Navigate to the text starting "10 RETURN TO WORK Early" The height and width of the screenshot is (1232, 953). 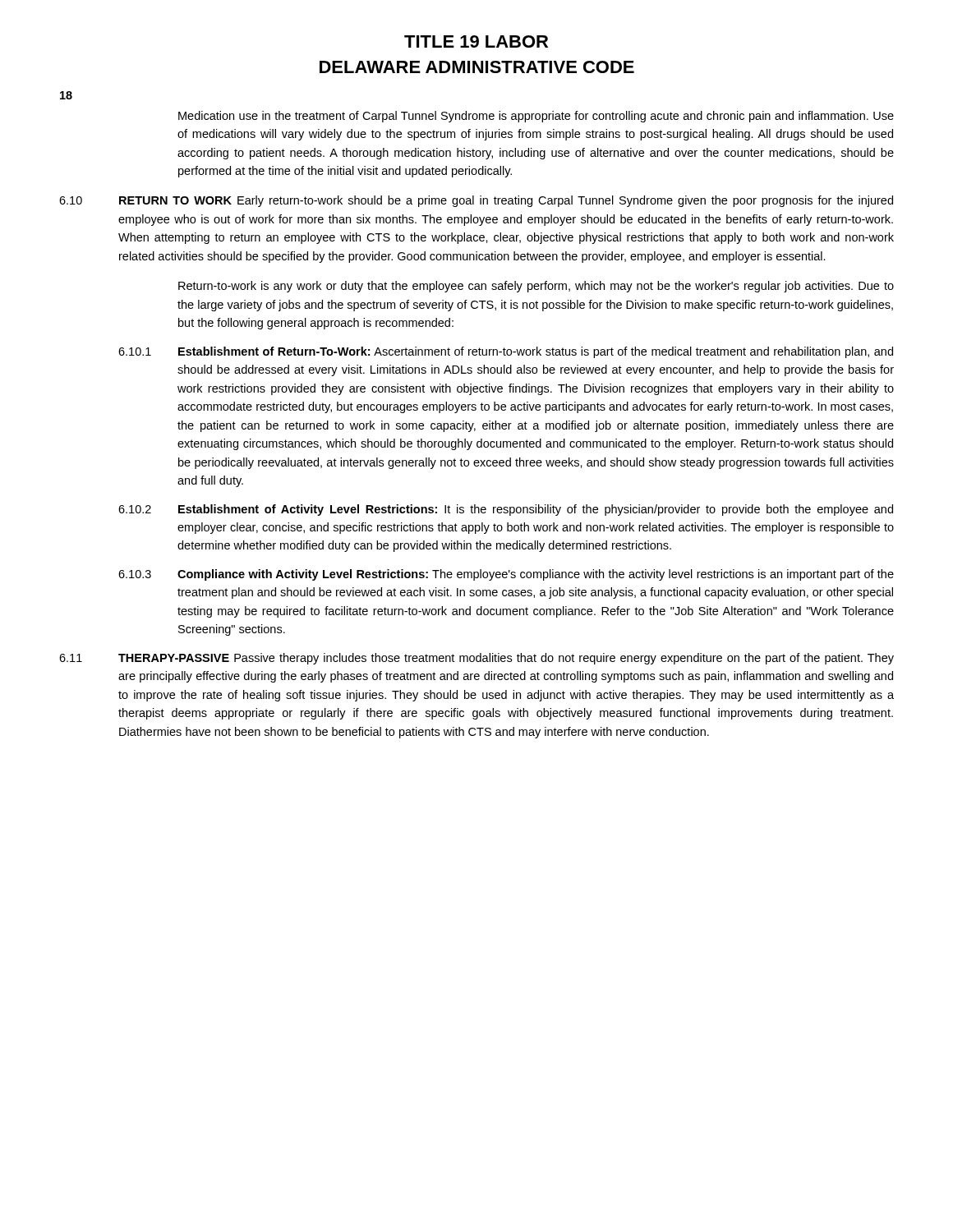click(476, 229)
